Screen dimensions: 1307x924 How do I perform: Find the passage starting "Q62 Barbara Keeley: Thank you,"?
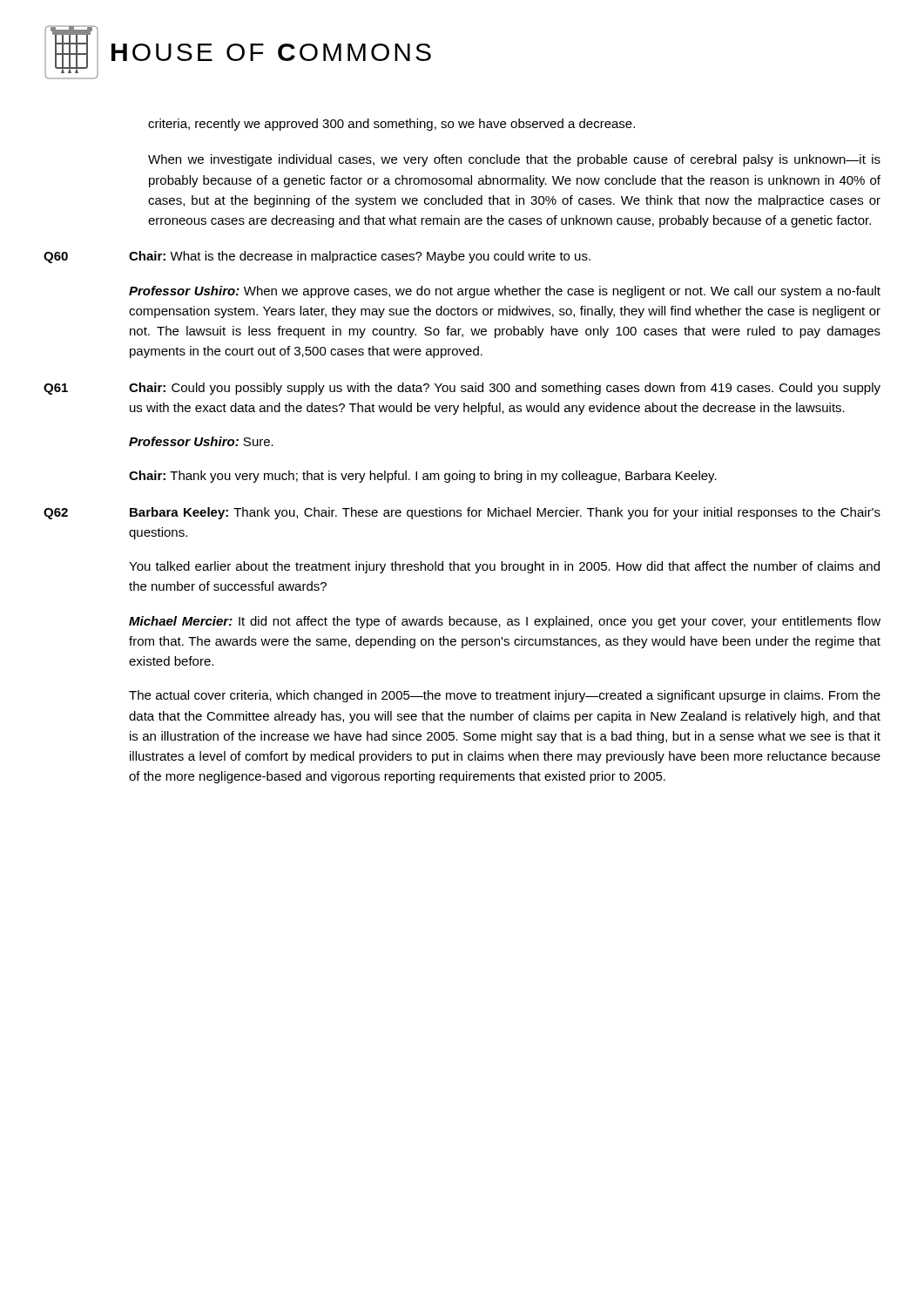[462, 644]
